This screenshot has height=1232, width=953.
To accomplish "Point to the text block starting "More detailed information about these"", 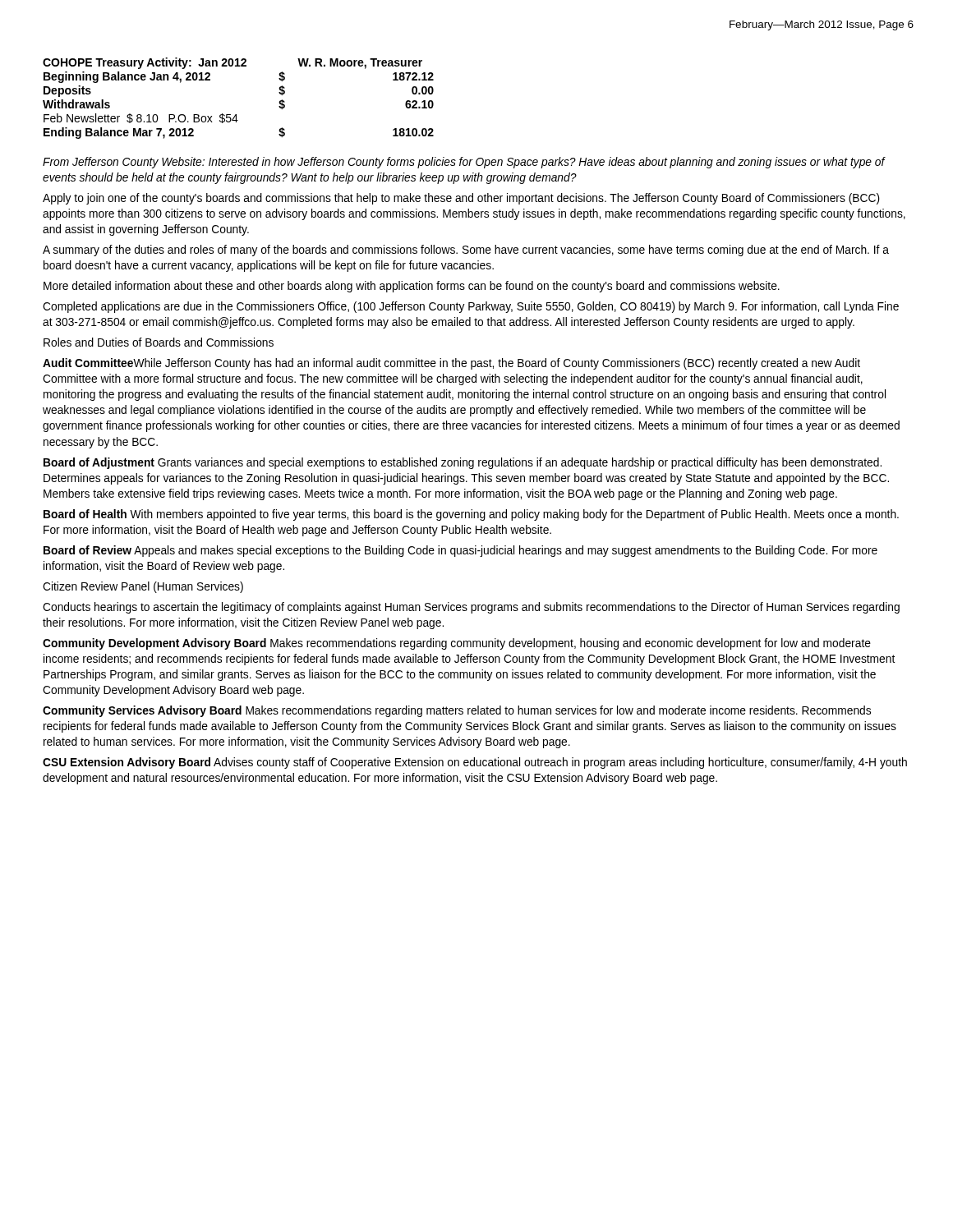I will click(x=411, y=286).
